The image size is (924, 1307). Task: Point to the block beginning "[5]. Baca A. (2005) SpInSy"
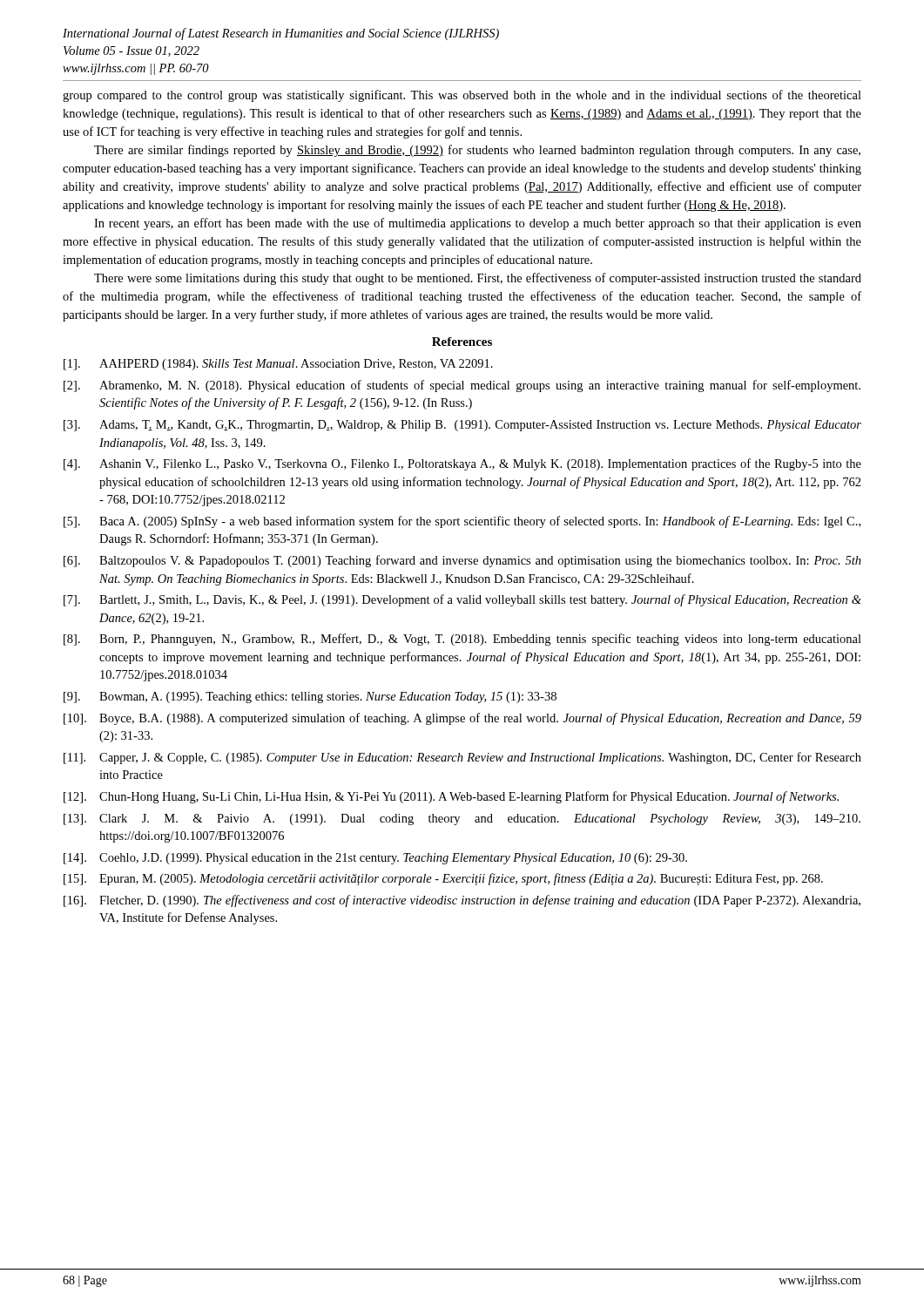point(462,530)
